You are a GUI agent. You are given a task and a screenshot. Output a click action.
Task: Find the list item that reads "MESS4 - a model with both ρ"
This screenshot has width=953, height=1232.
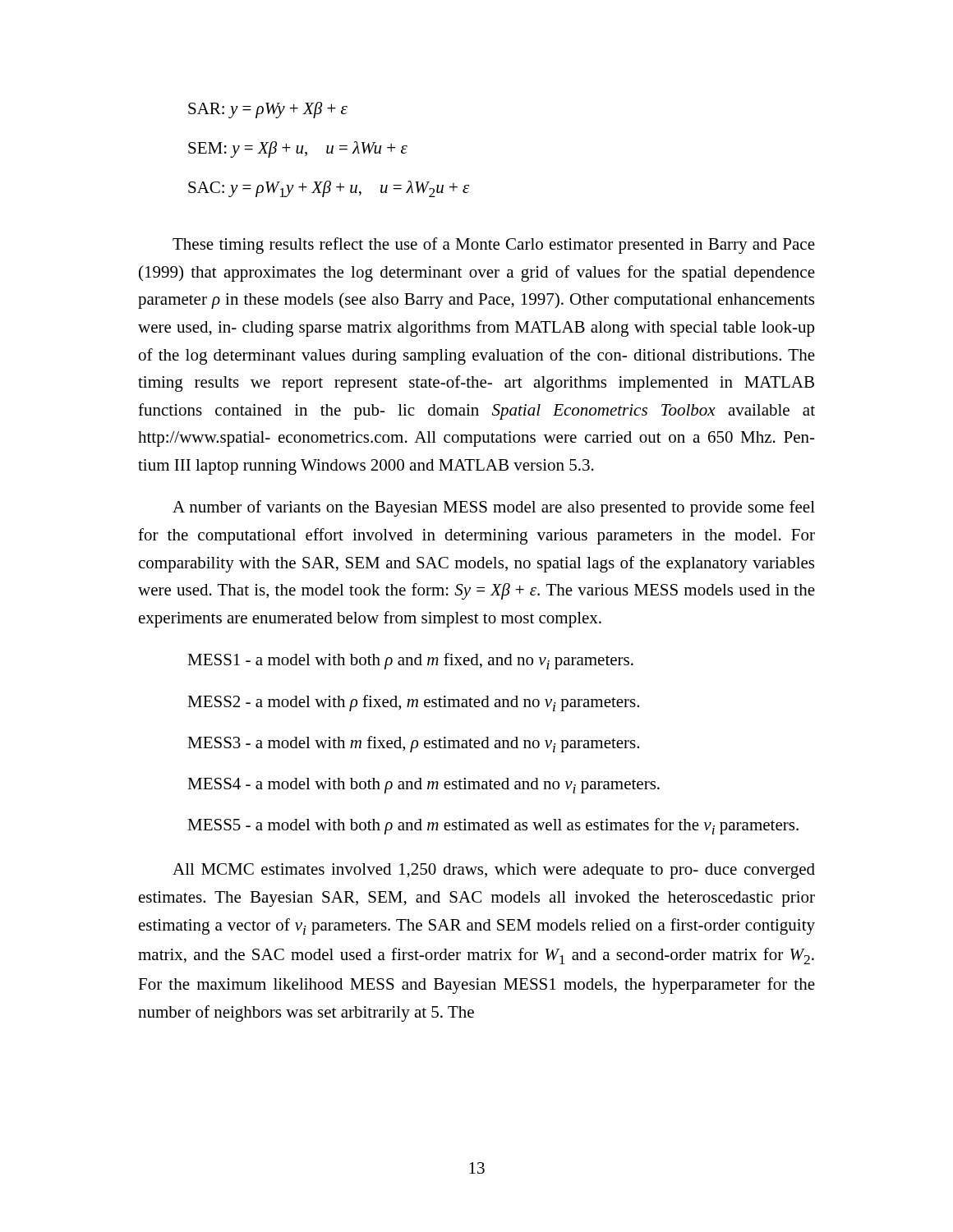click(424, 785)
